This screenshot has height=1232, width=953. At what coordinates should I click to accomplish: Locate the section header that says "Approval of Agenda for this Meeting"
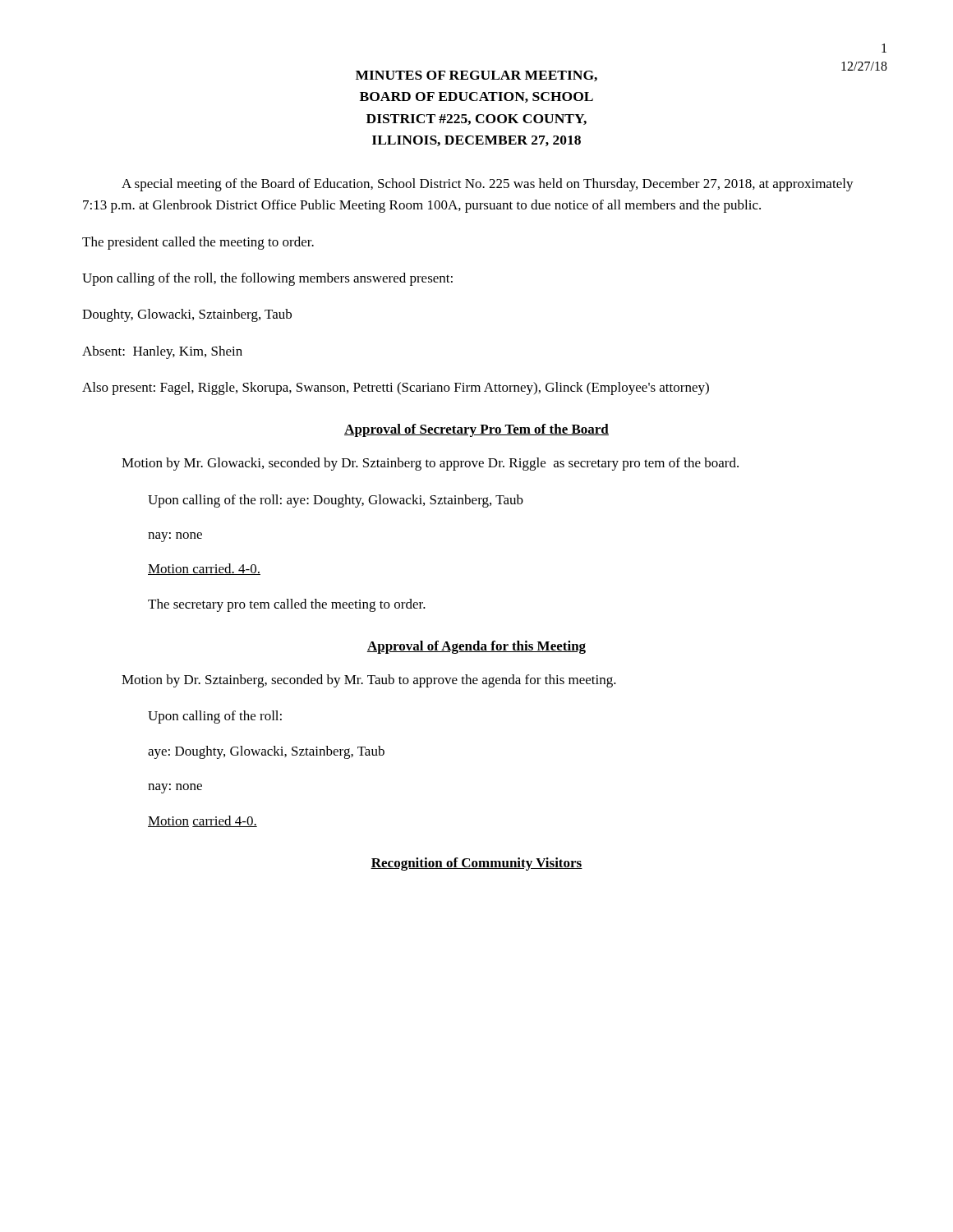coord(476,646)
